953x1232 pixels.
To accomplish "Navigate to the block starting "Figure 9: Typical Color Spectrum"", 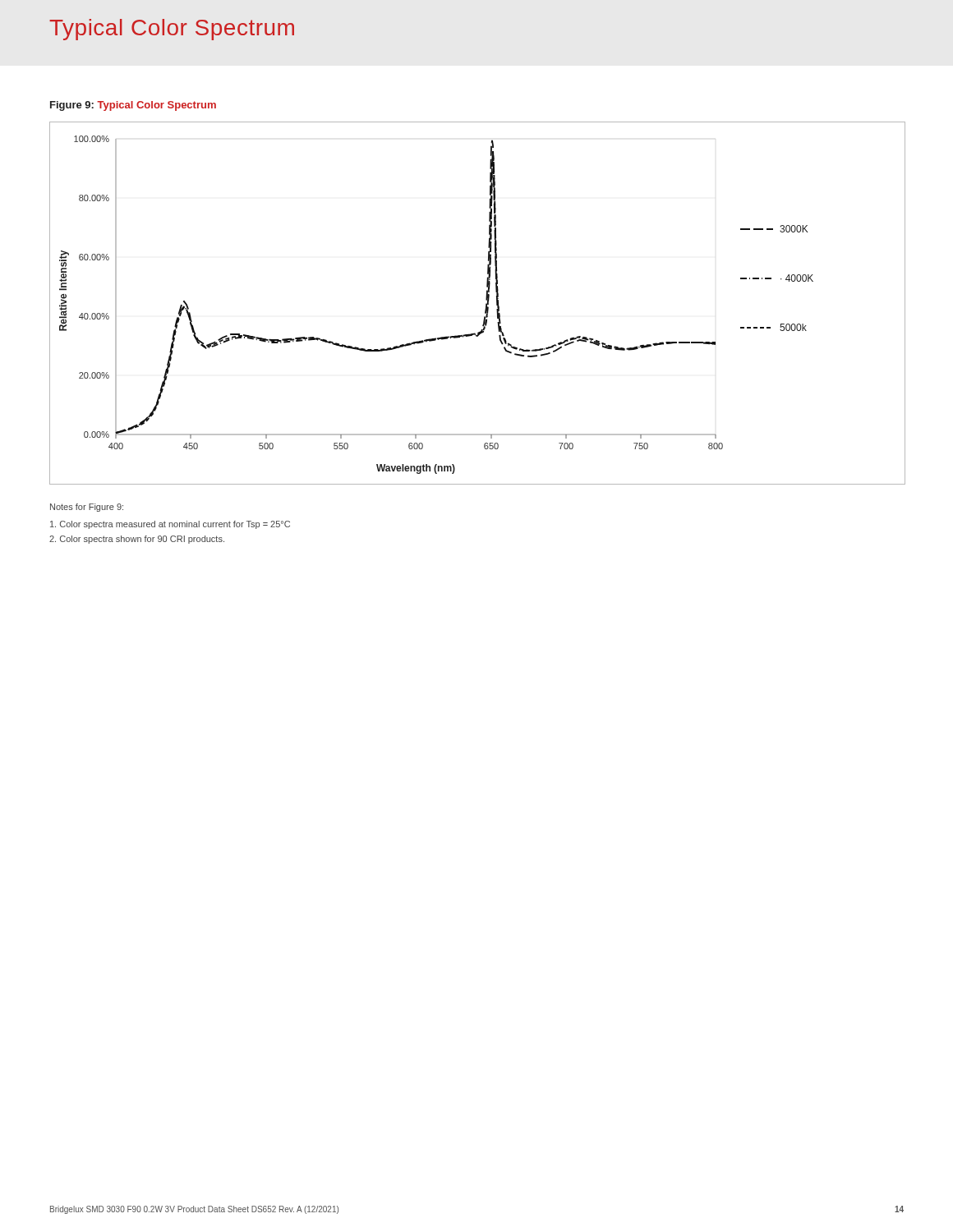I will point(133,105).
